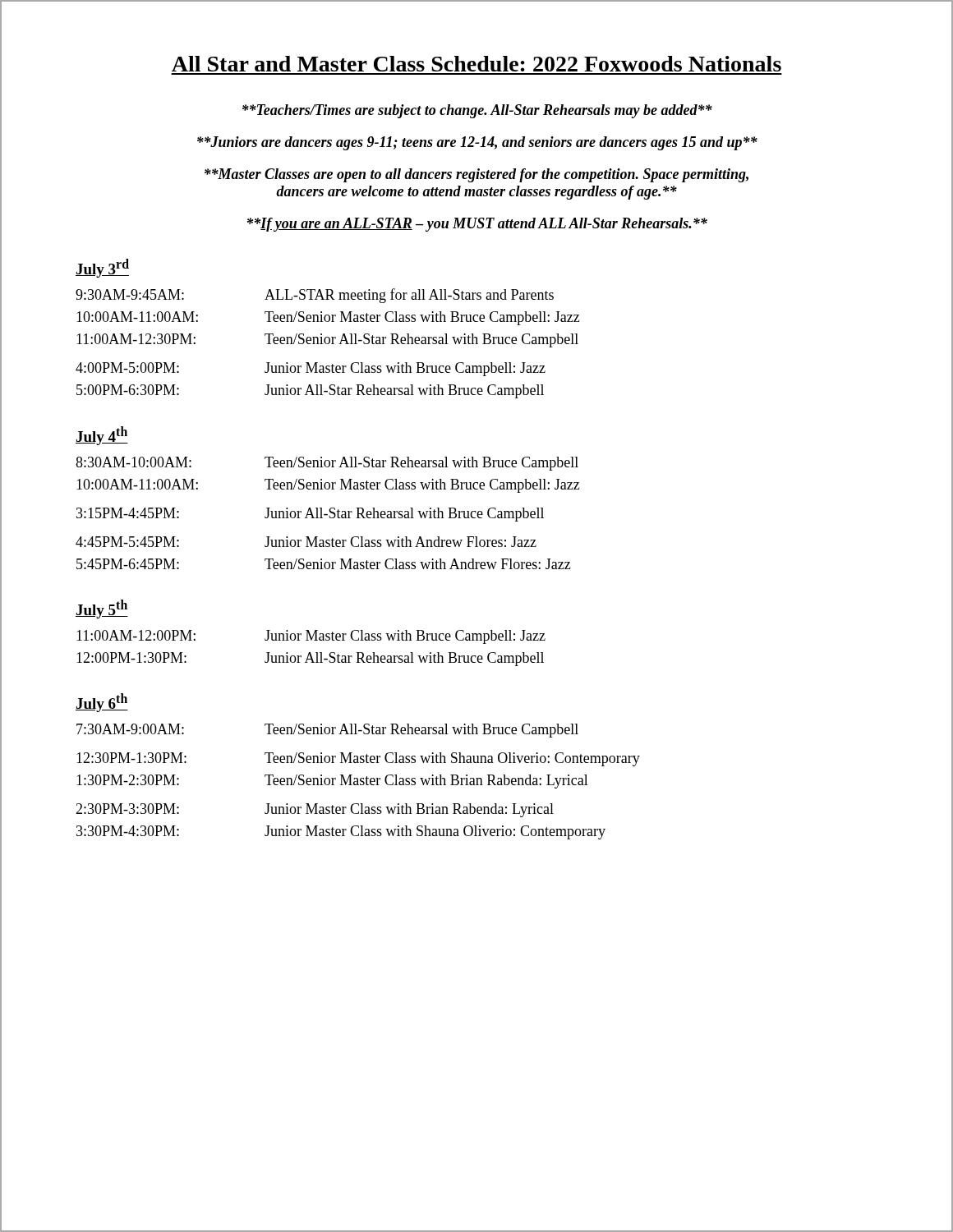Select the text block containing "Teachers/Times are subject to change. All-Star Rehearsals may"
953x1232 pixels.
pos(476,111)
